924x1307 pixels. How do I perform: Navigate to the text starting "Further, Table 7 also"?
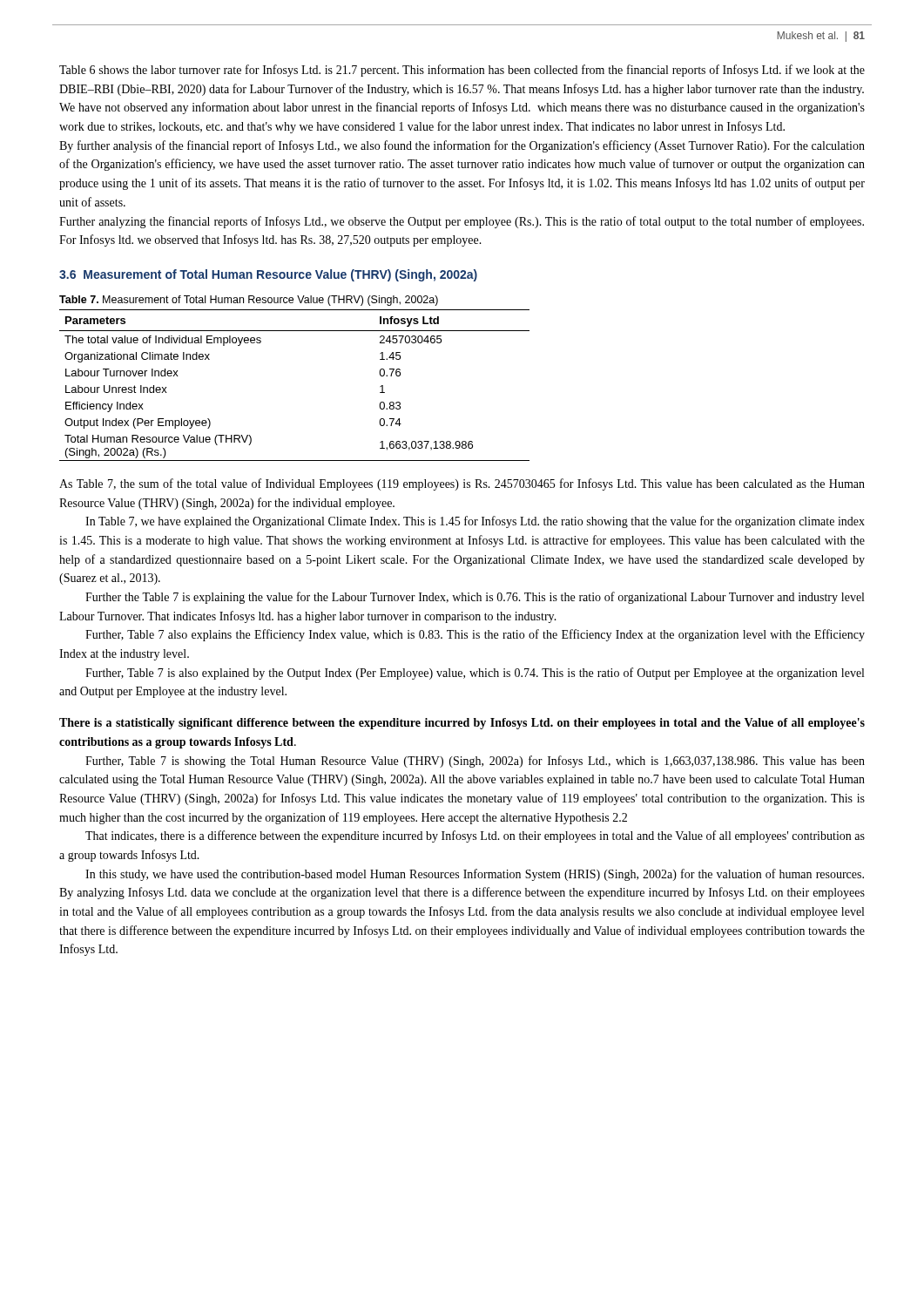click(x=462, y=645)
